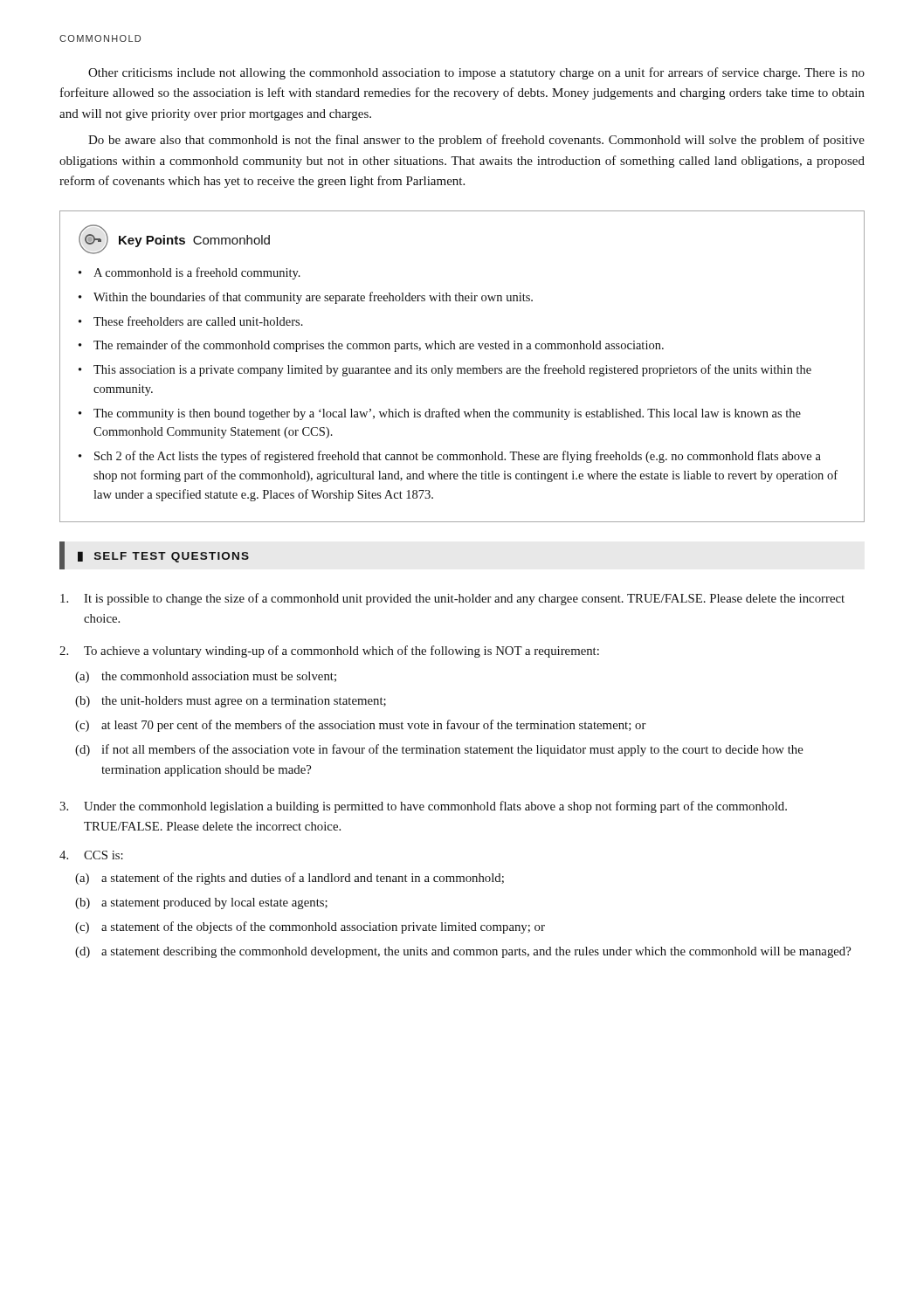Screen dimensions: 1310x924
Task: Point to the block beginning "4. CCS is:"
Action: point(91,855)
